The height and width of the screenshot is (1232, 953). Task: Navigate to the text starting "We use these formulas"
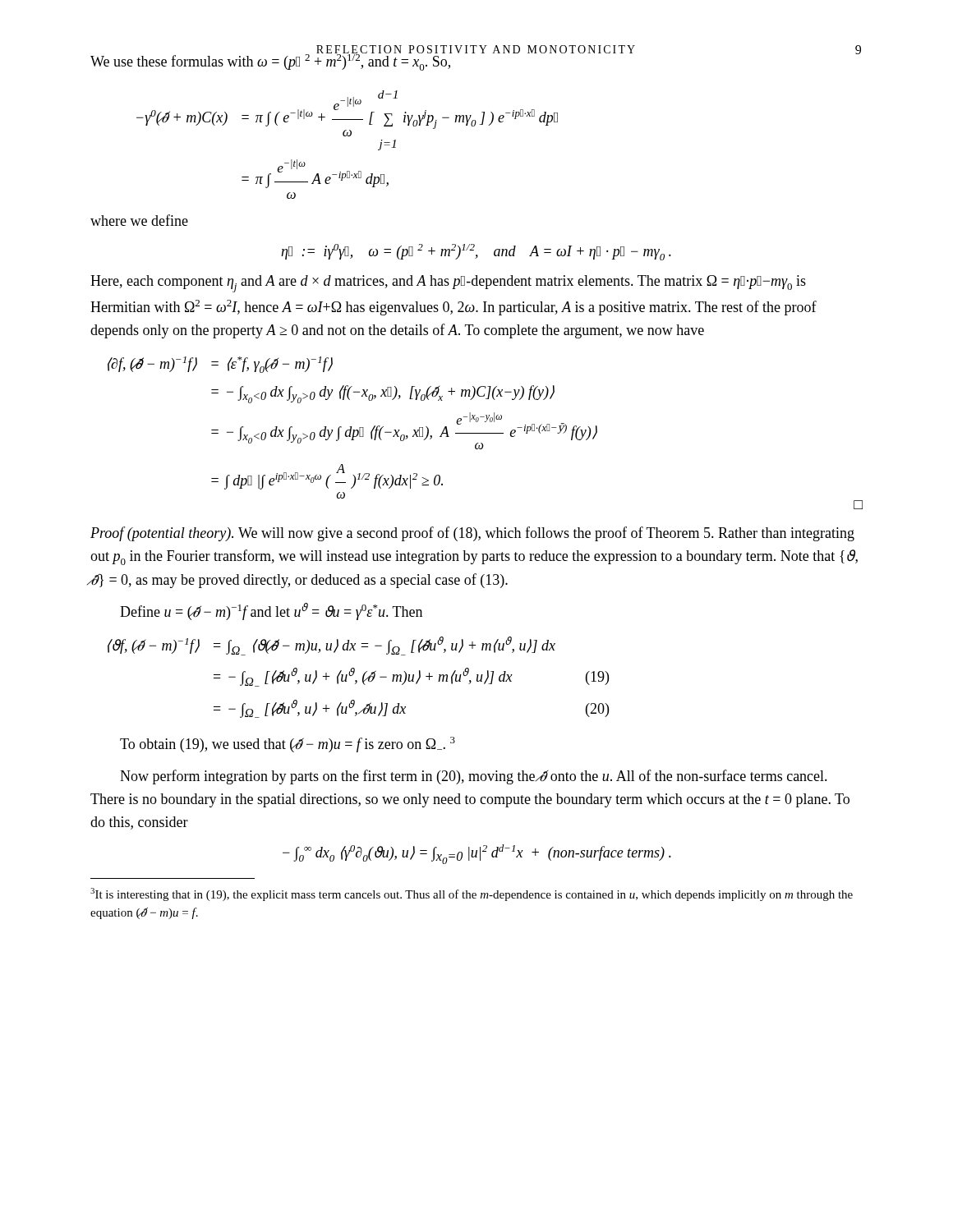tap(476, 62)
